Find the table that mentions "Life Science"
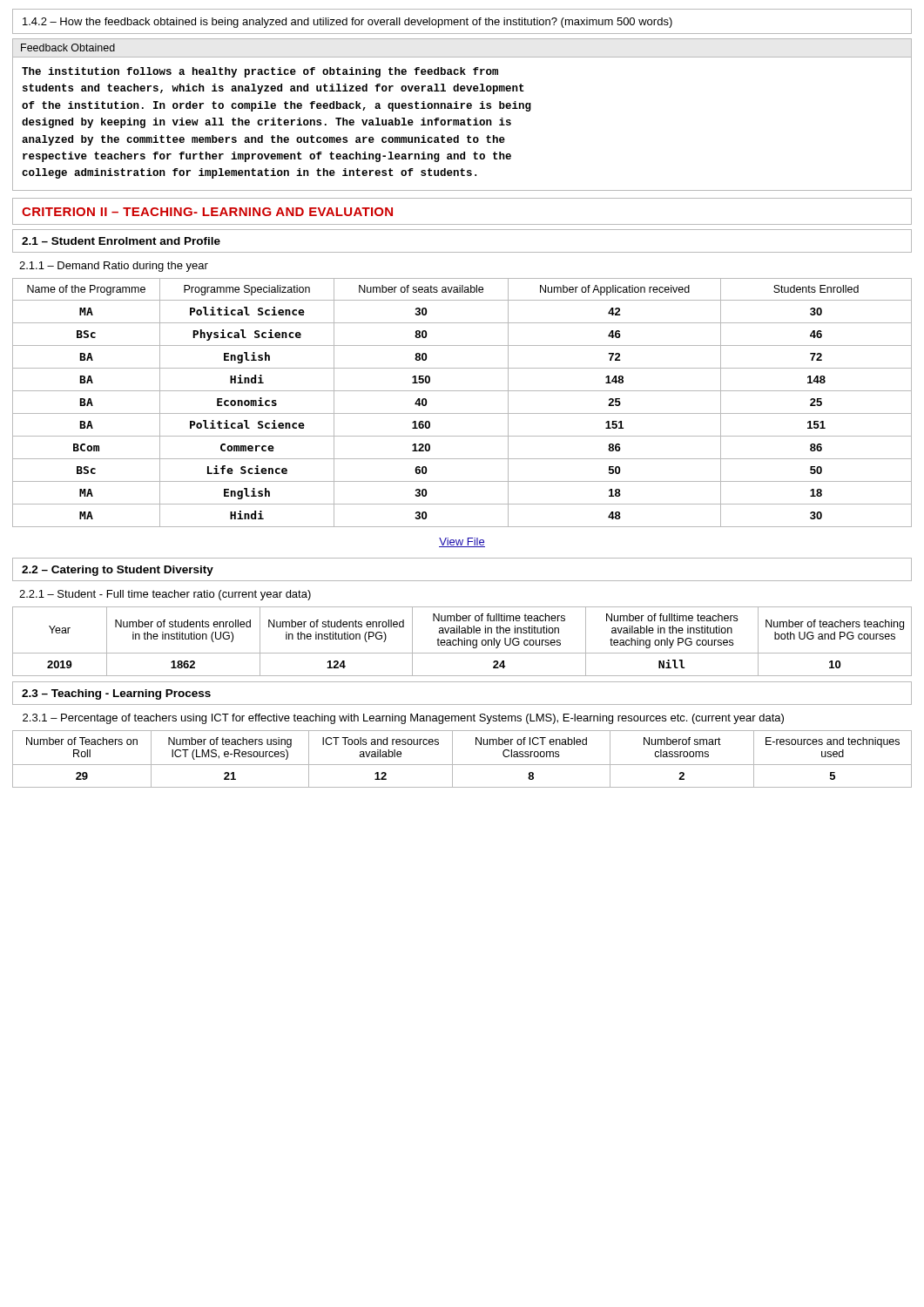Image resolution: width=924 pixels, height=1307 pixels. (462, 402)
